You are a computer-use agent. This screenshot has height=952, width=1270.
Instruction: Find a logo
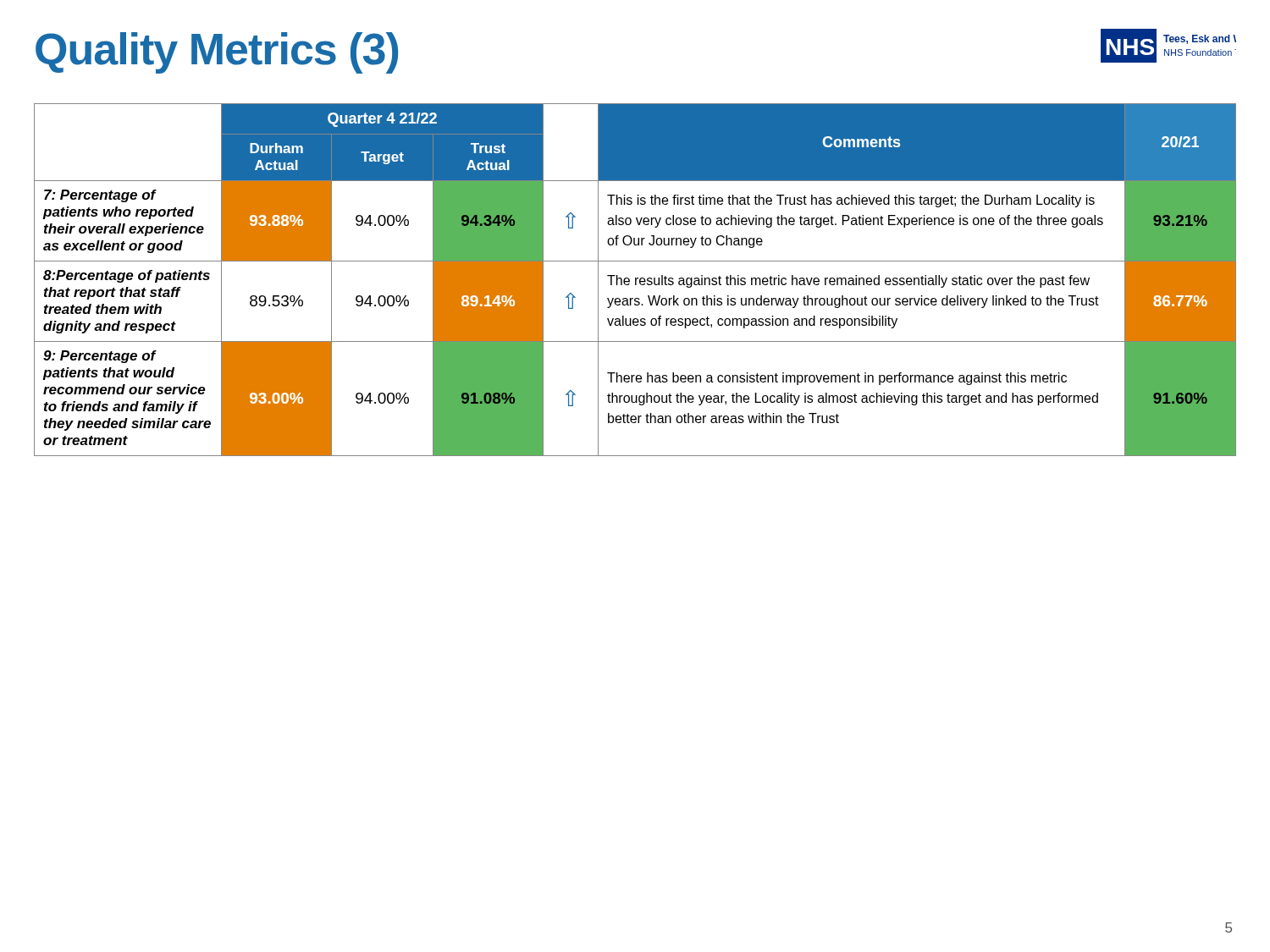[x=1168, y=57]
